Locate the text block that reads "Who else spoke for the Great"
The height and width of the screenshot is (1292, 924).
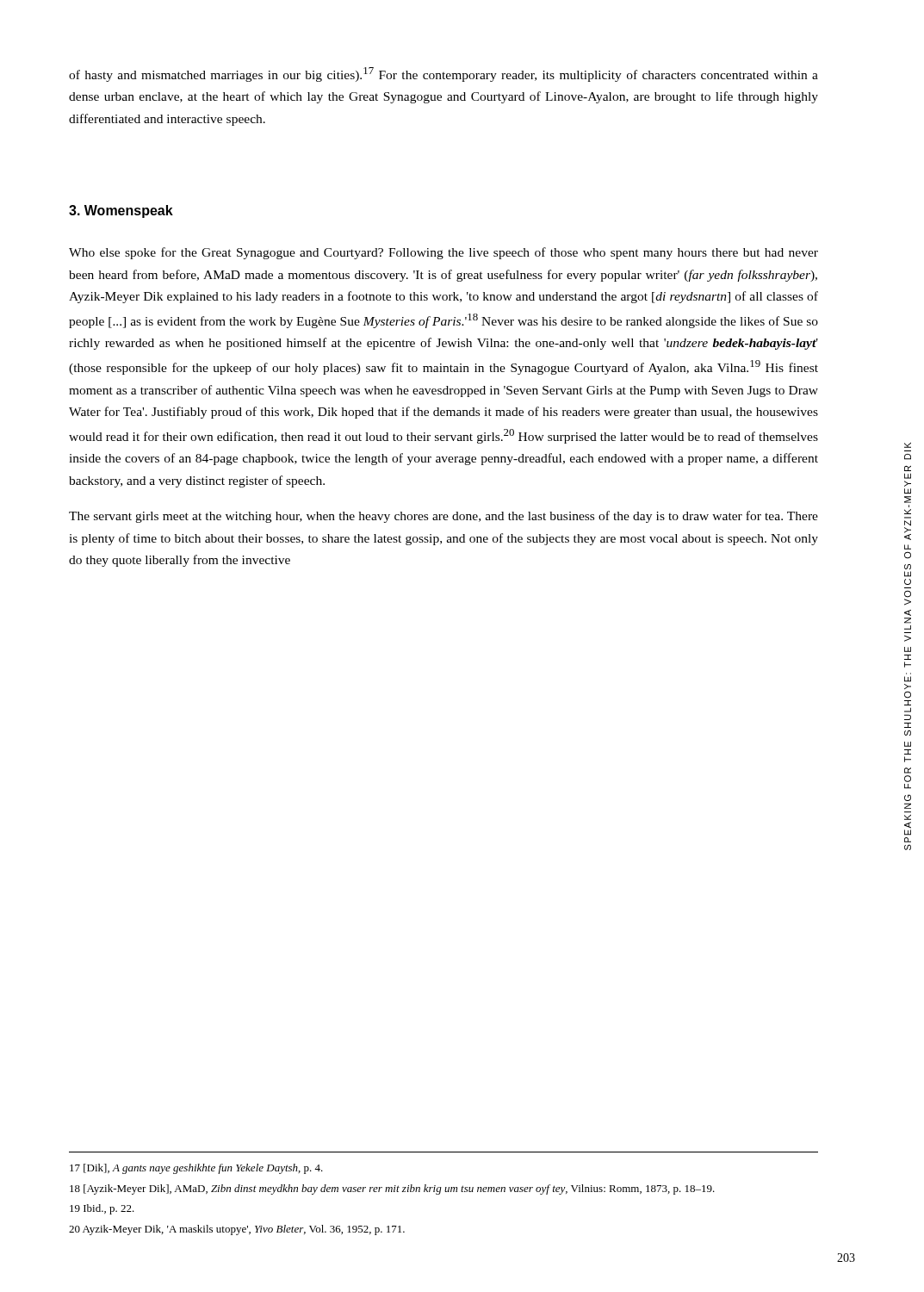tap(444, 406)
